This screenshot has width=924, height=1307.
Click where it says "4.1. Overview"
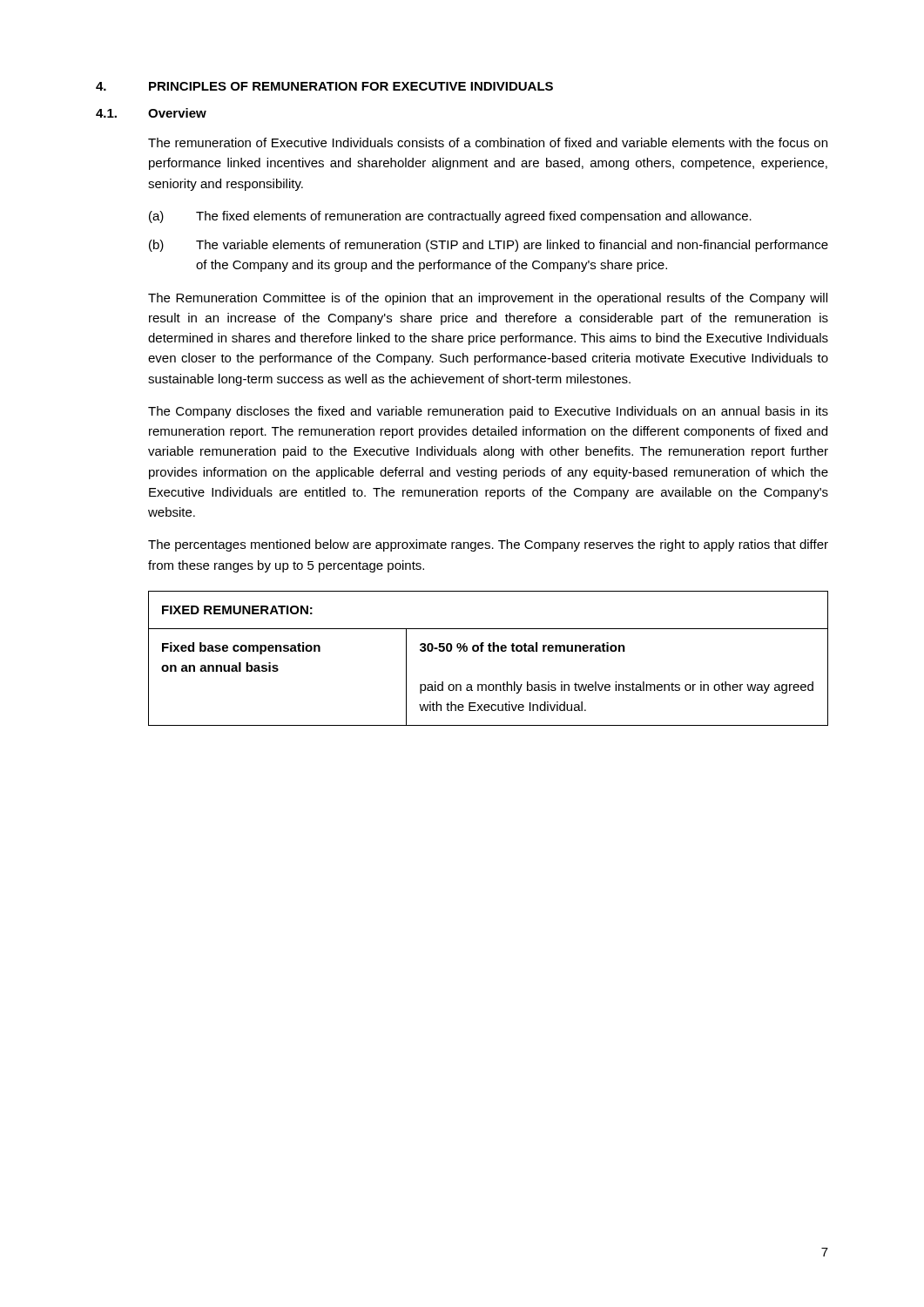[x=151, y=113]
